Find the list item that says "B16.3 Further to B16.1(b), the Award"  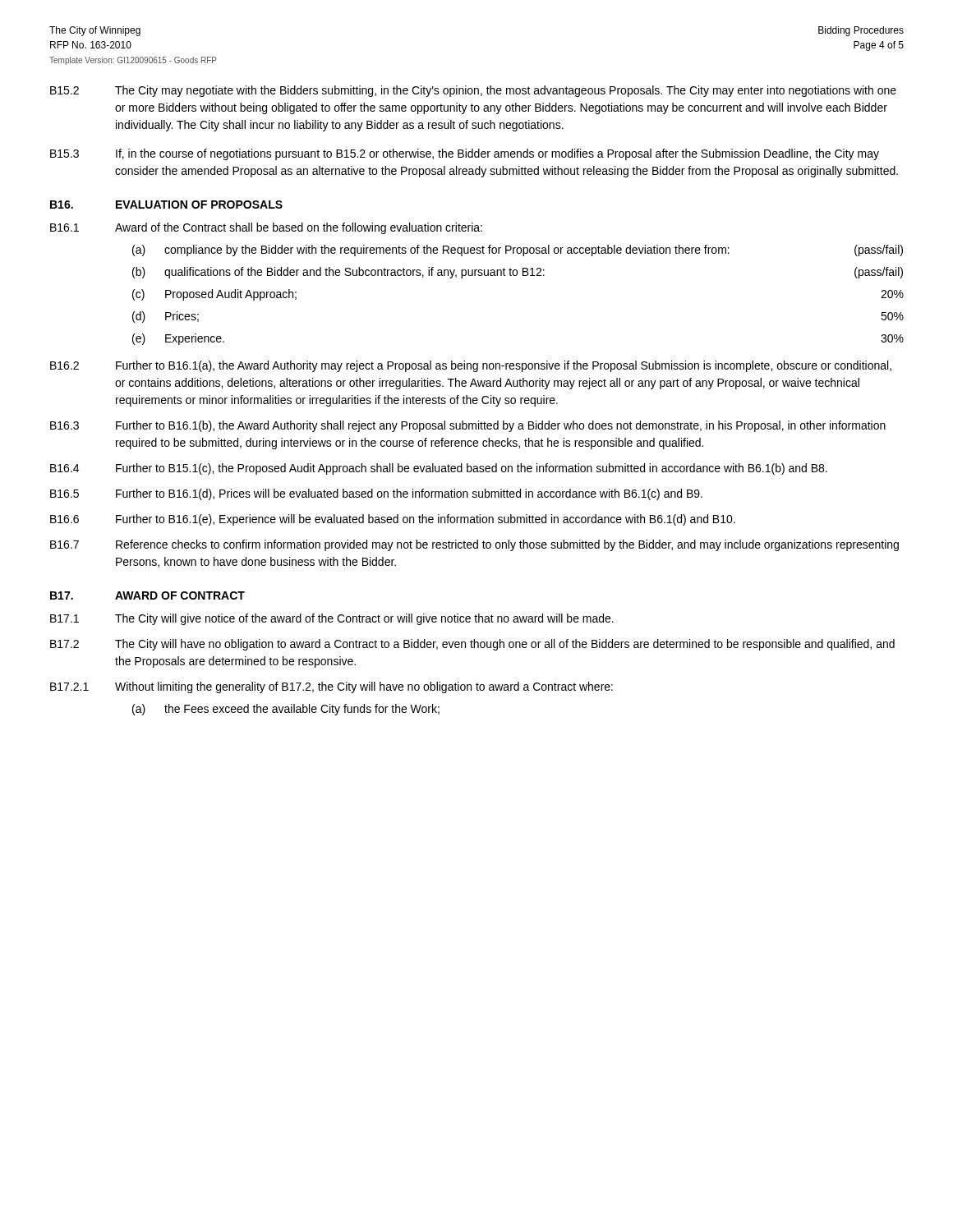click(476, 435)
